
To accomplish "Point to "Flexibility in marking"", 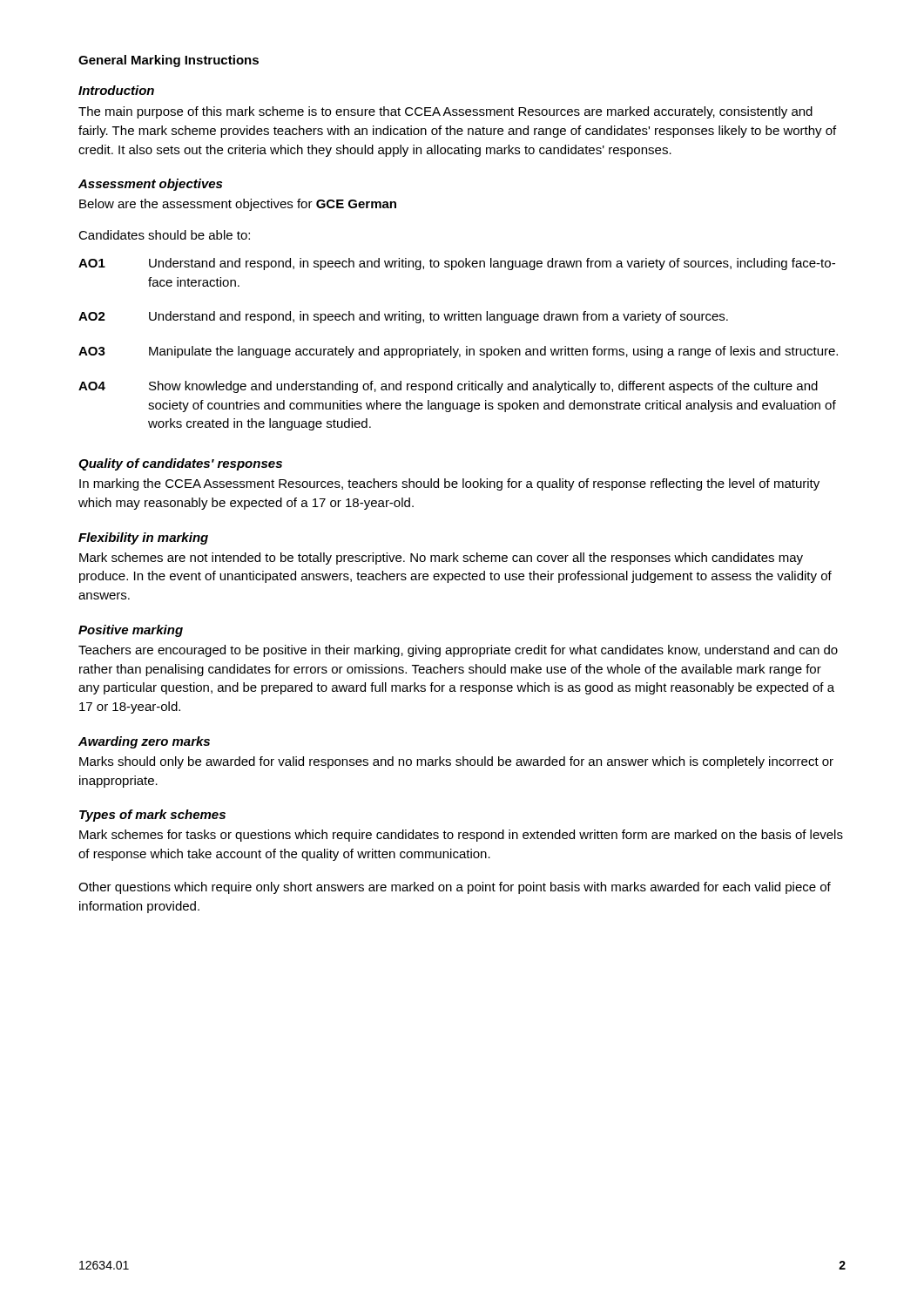I will pyautogui.click(x=143, y=537).
